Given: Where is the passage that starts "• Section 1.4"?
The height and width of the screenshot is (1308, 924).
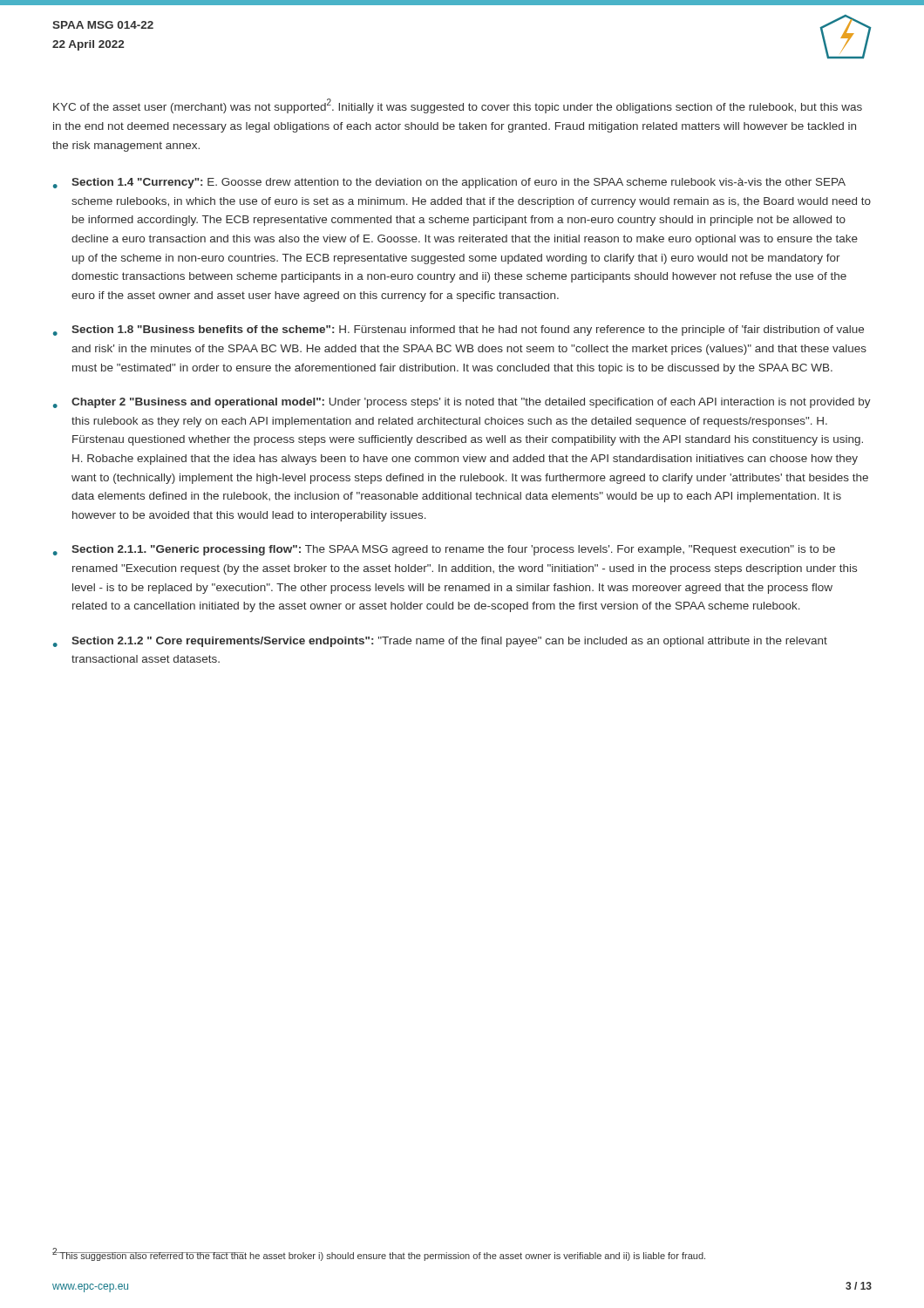Looking at the screenshot, I should point(462,239).
